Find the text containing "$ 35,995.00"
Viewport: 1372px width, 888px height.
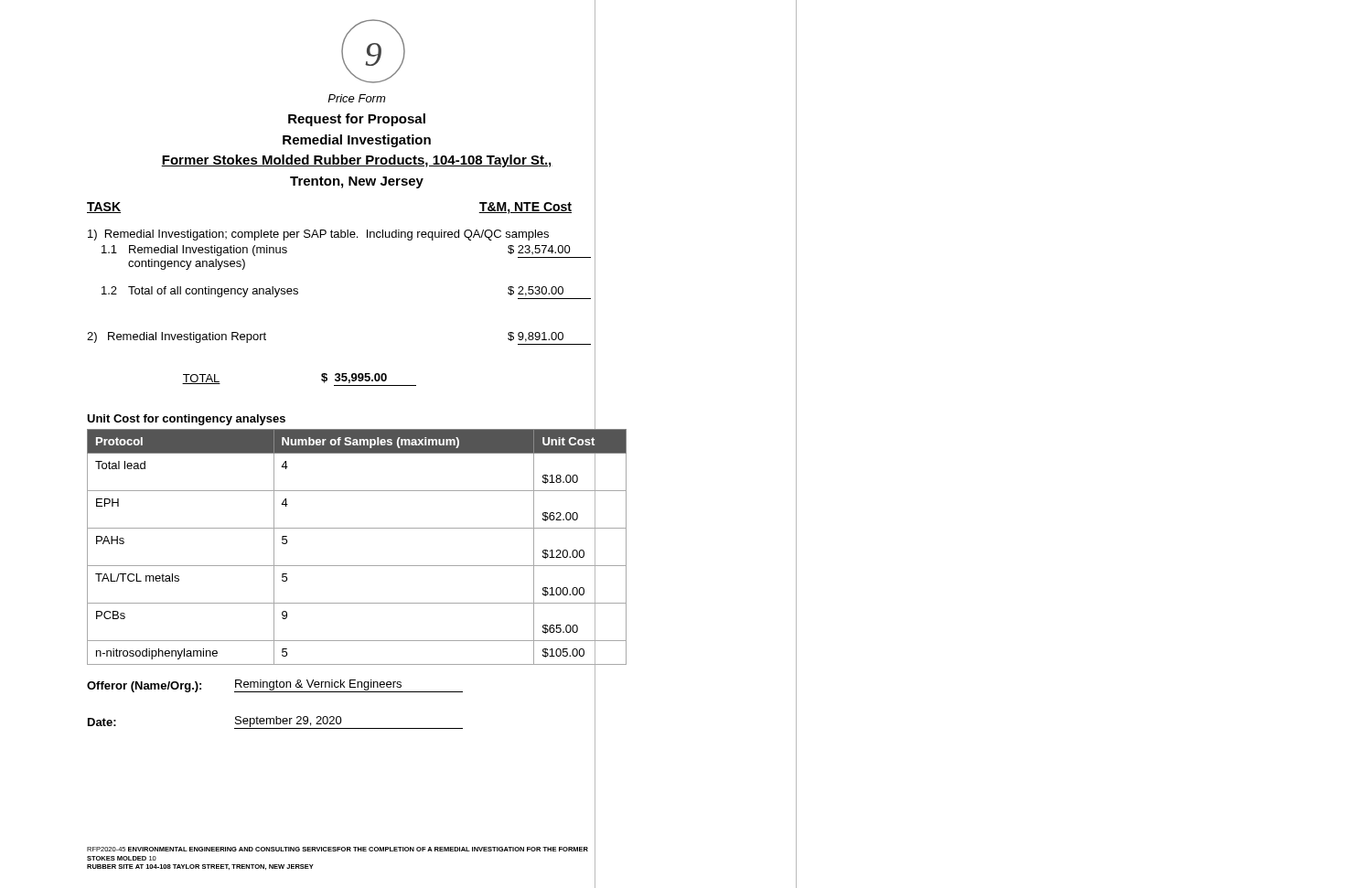(x=369, y=378)
